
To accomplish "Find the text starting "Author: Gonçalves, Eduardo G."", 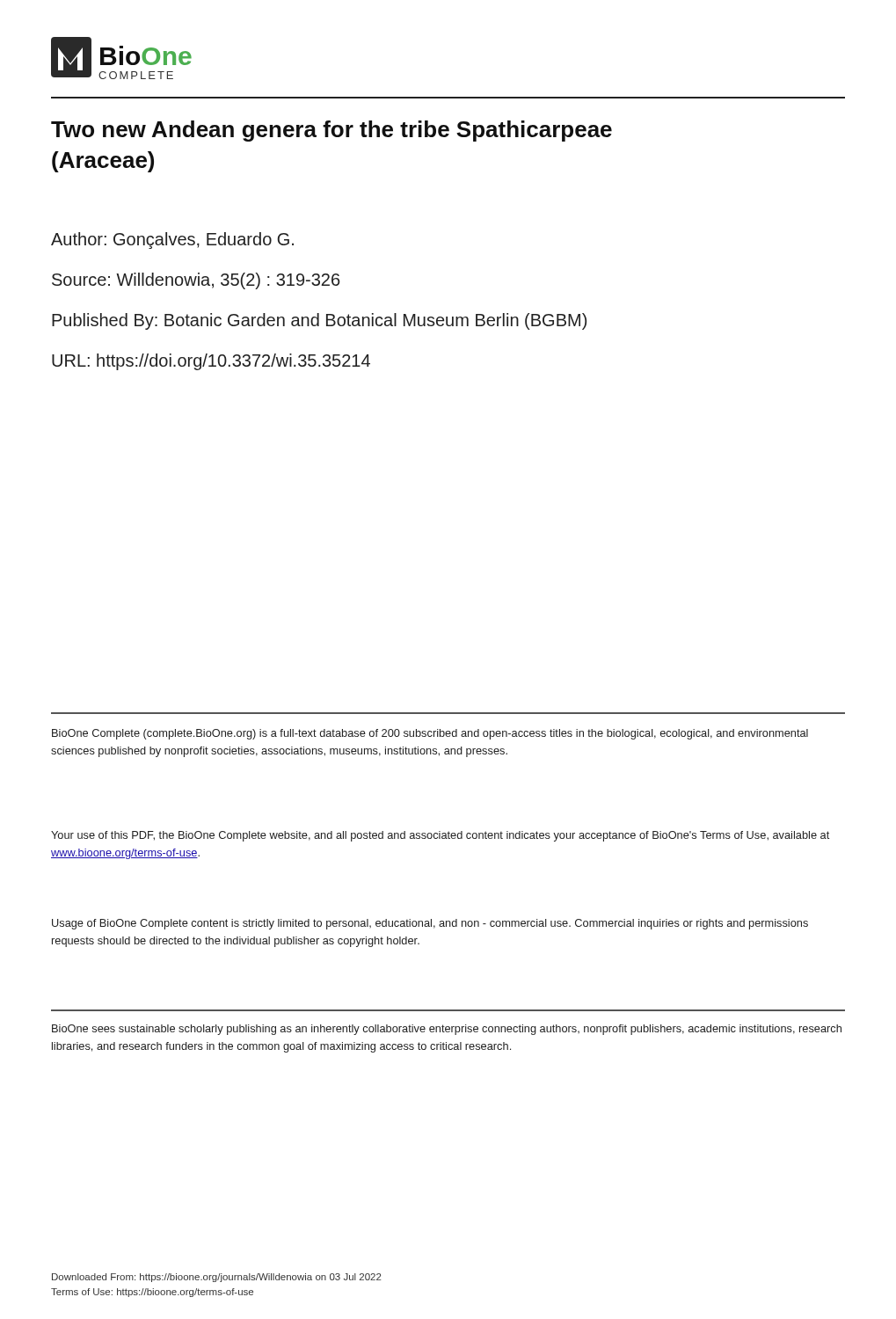I will [x=173, y=239].
